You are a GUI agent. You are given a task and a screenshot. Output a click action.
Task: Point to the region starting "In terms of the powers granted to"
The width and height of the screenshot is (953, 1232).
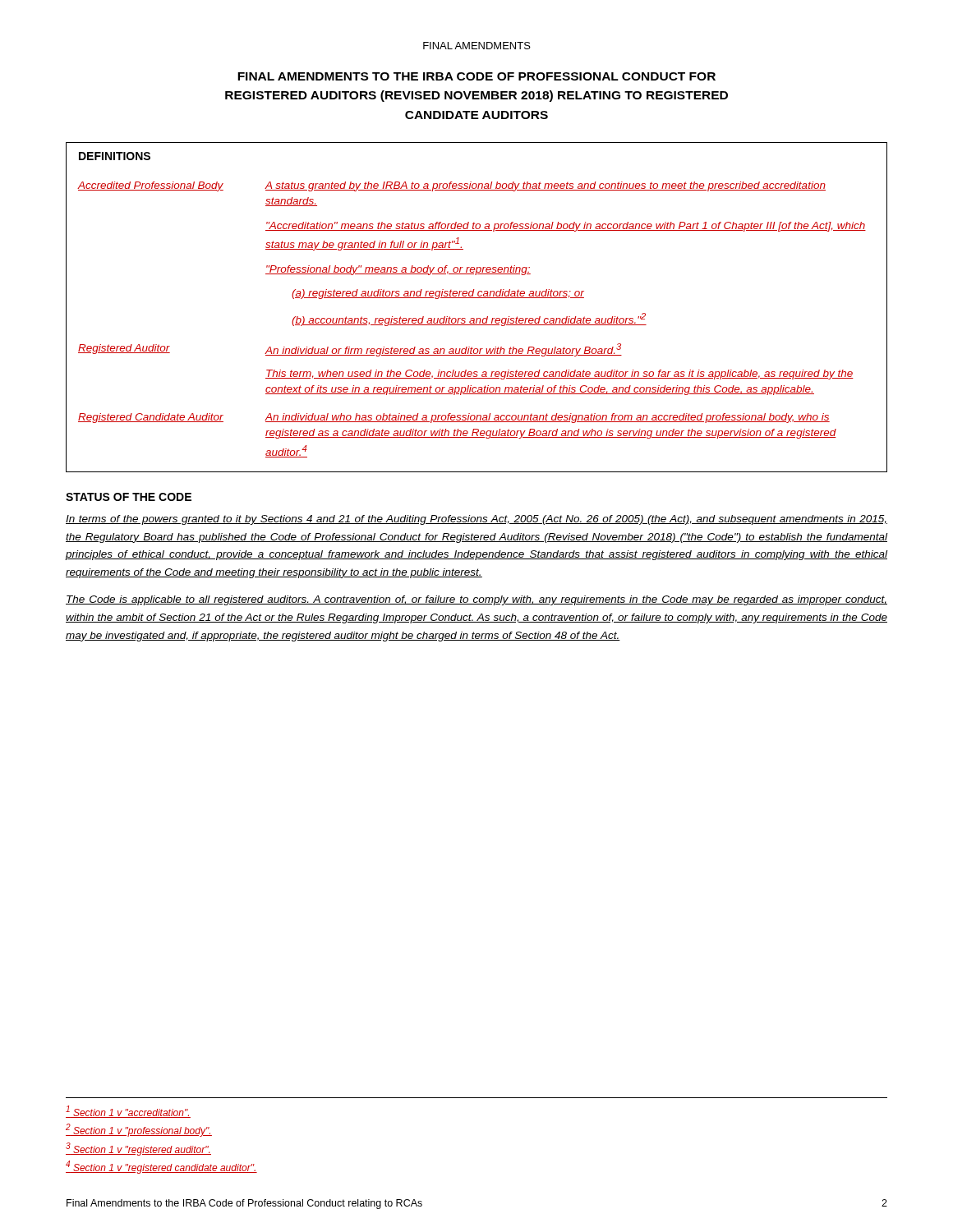[476, 545]
